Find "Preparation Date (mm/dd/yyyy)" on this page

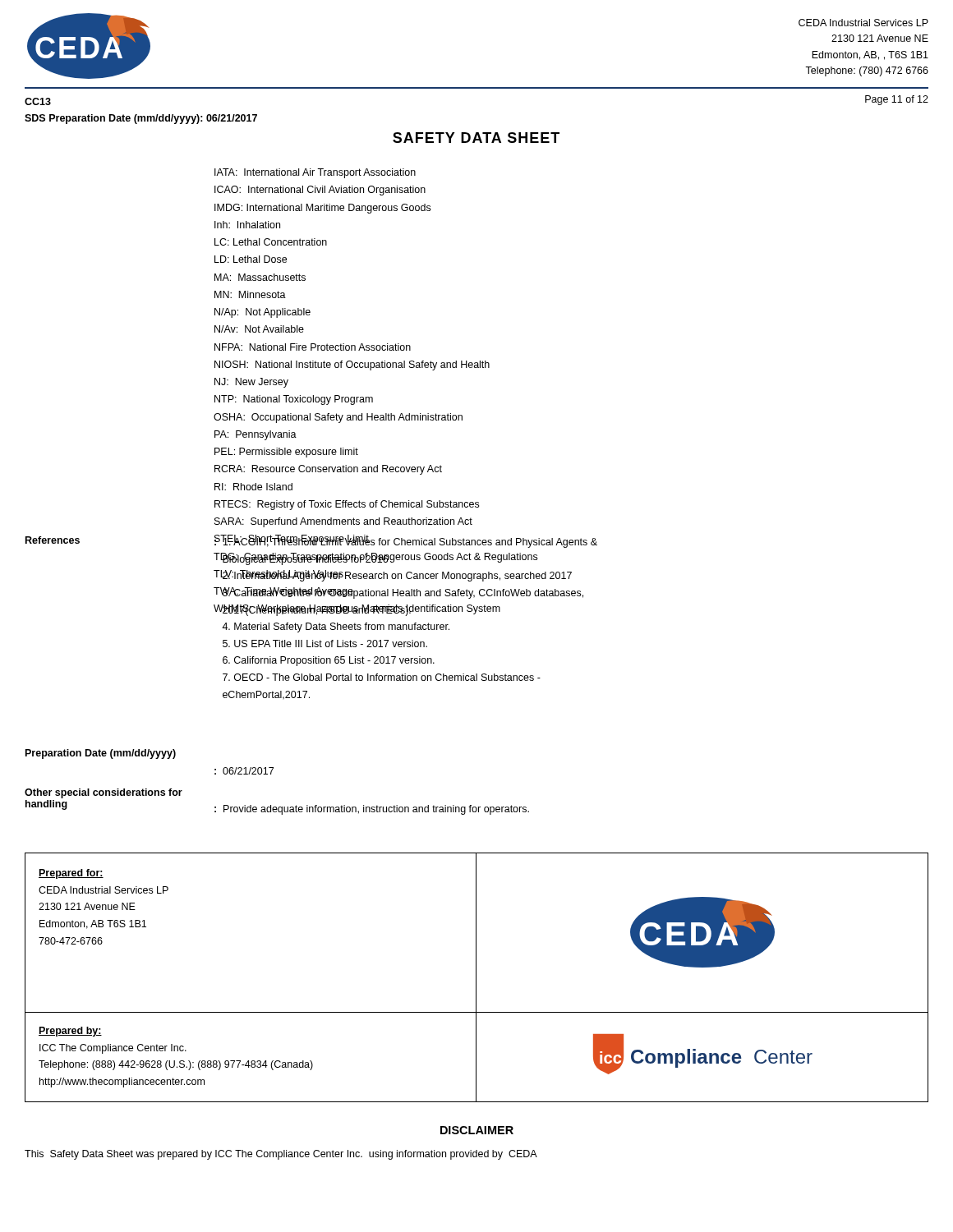[101, 754]
